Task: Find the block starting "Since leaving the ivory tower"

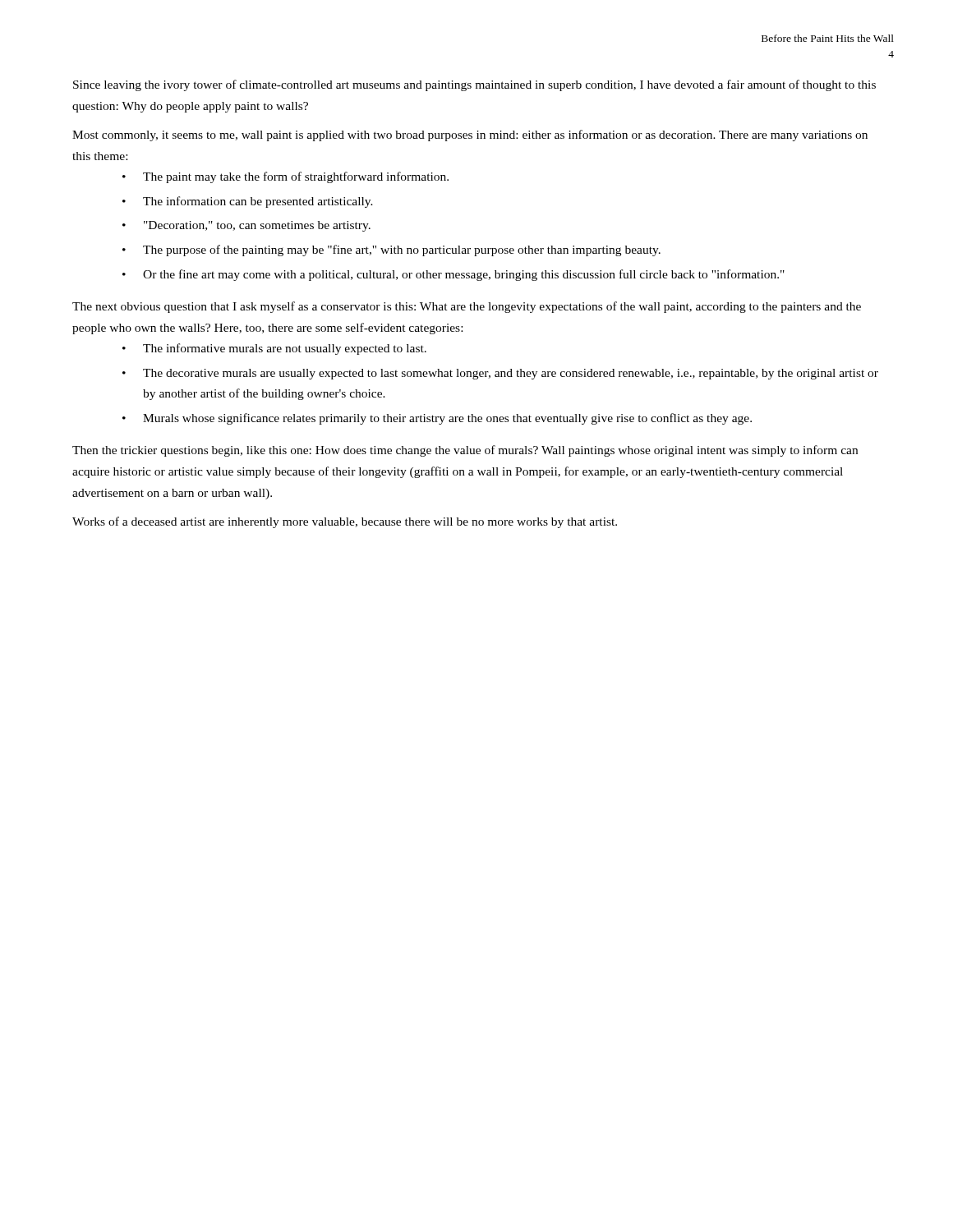Action: 476,95
